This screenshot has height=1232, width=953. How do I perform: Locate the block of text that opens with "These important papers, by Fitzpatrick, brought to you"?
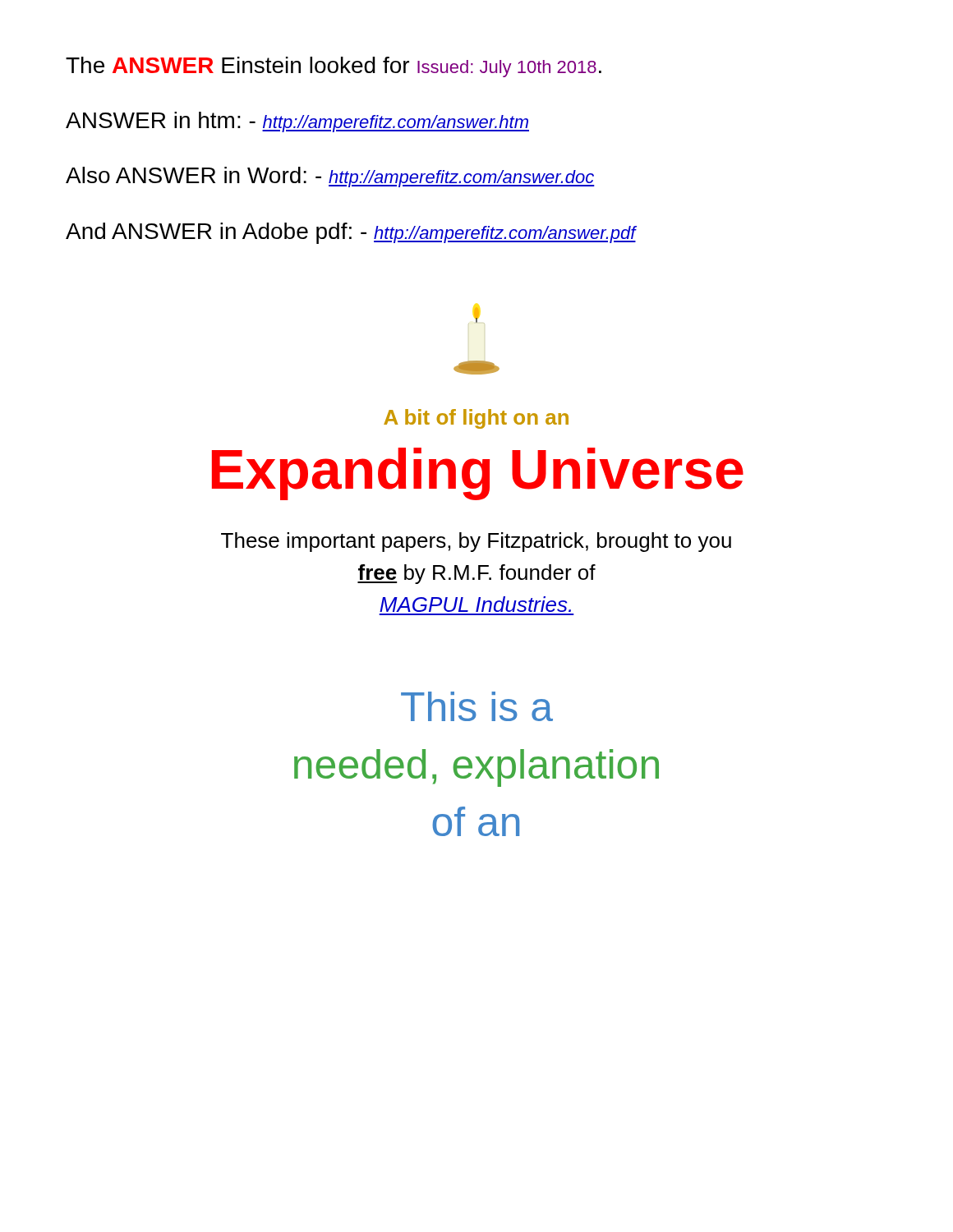click(476, 572)
